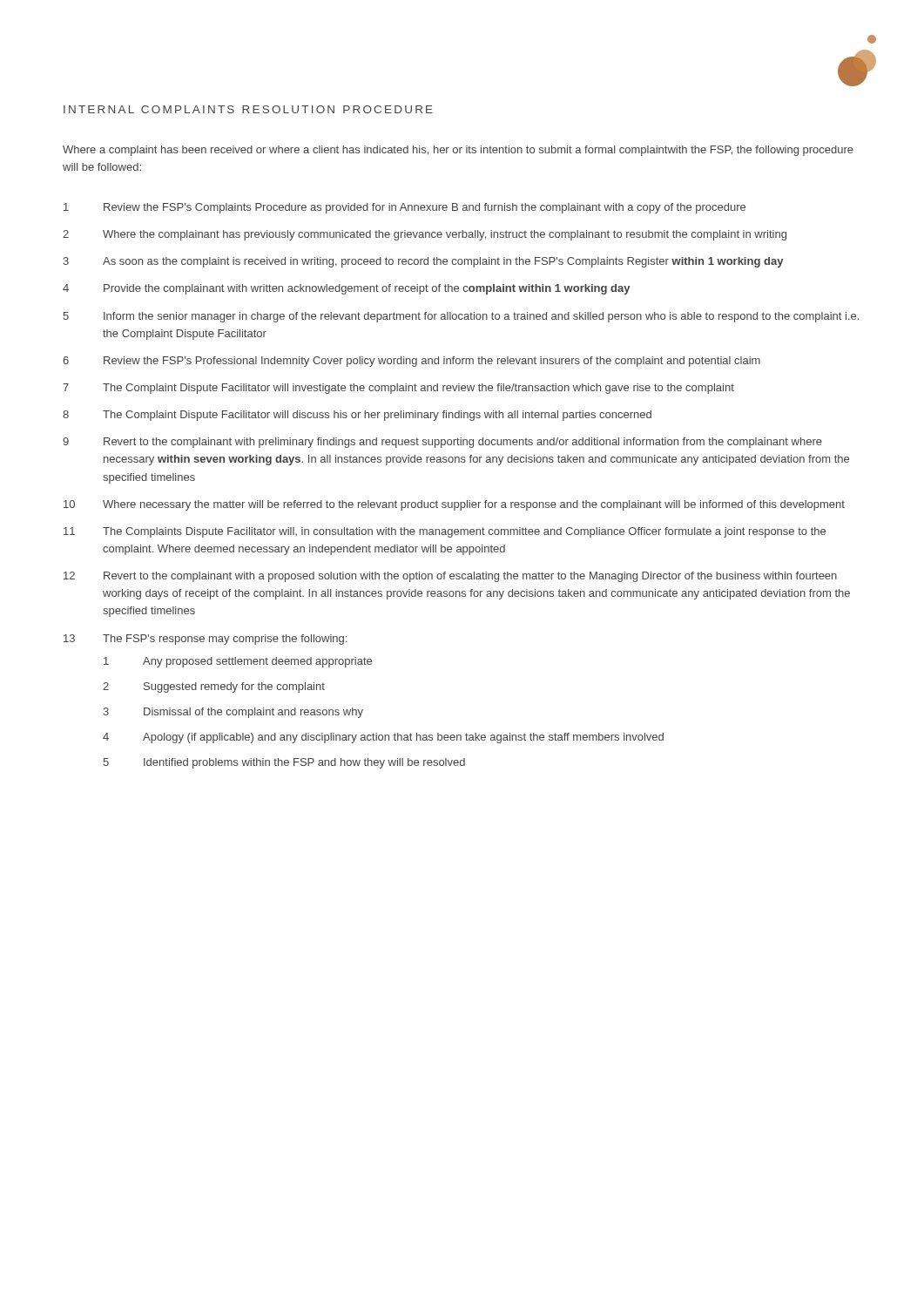
Task: Where is the passage that starts "Apology (if applicable) and any"?
Action: tap(404, 737)
